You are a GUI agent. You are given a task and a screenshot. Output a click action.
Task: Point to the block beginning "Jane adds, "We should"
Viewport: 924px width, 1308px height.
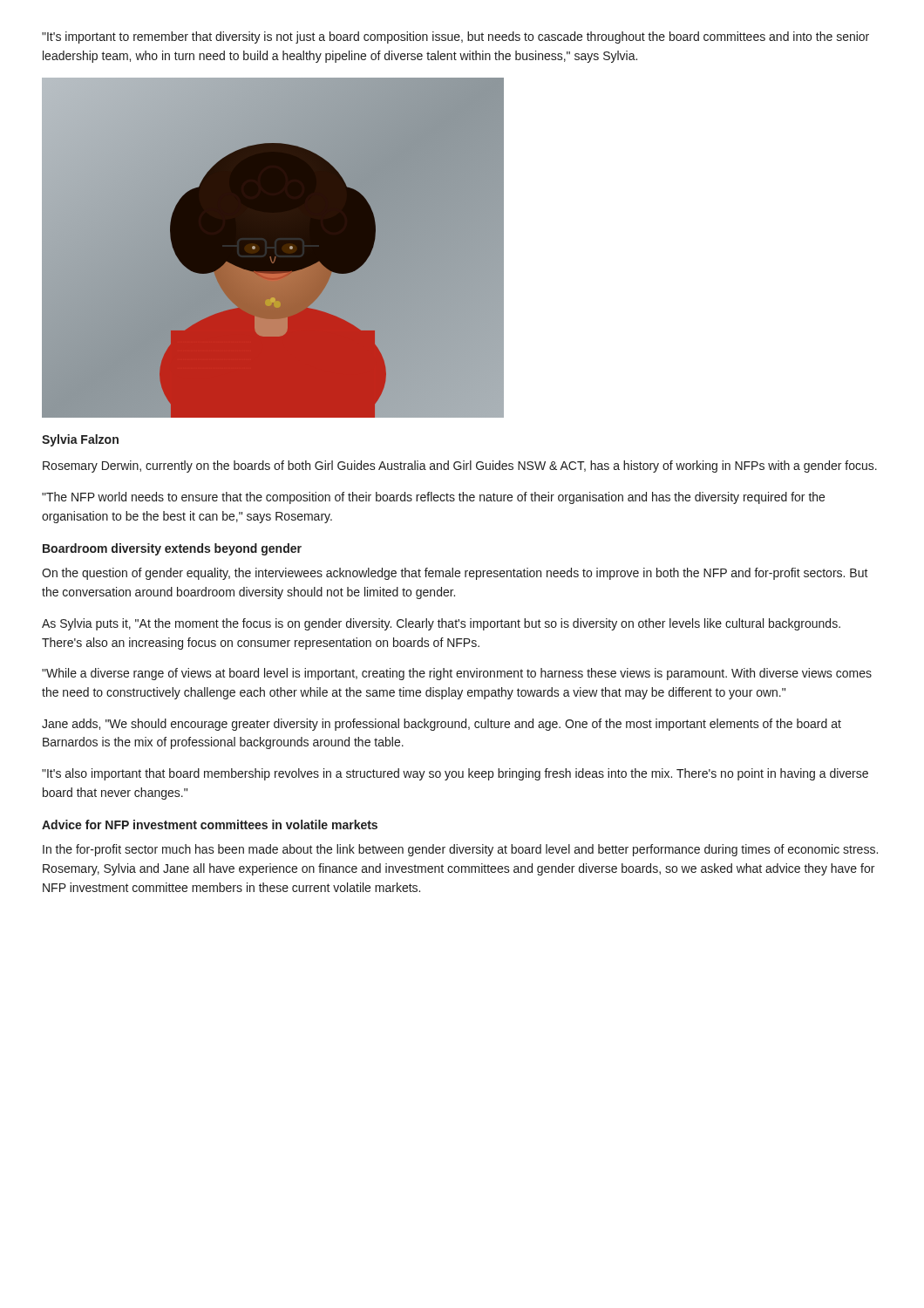pyautogui.click(x=441, y=733)
